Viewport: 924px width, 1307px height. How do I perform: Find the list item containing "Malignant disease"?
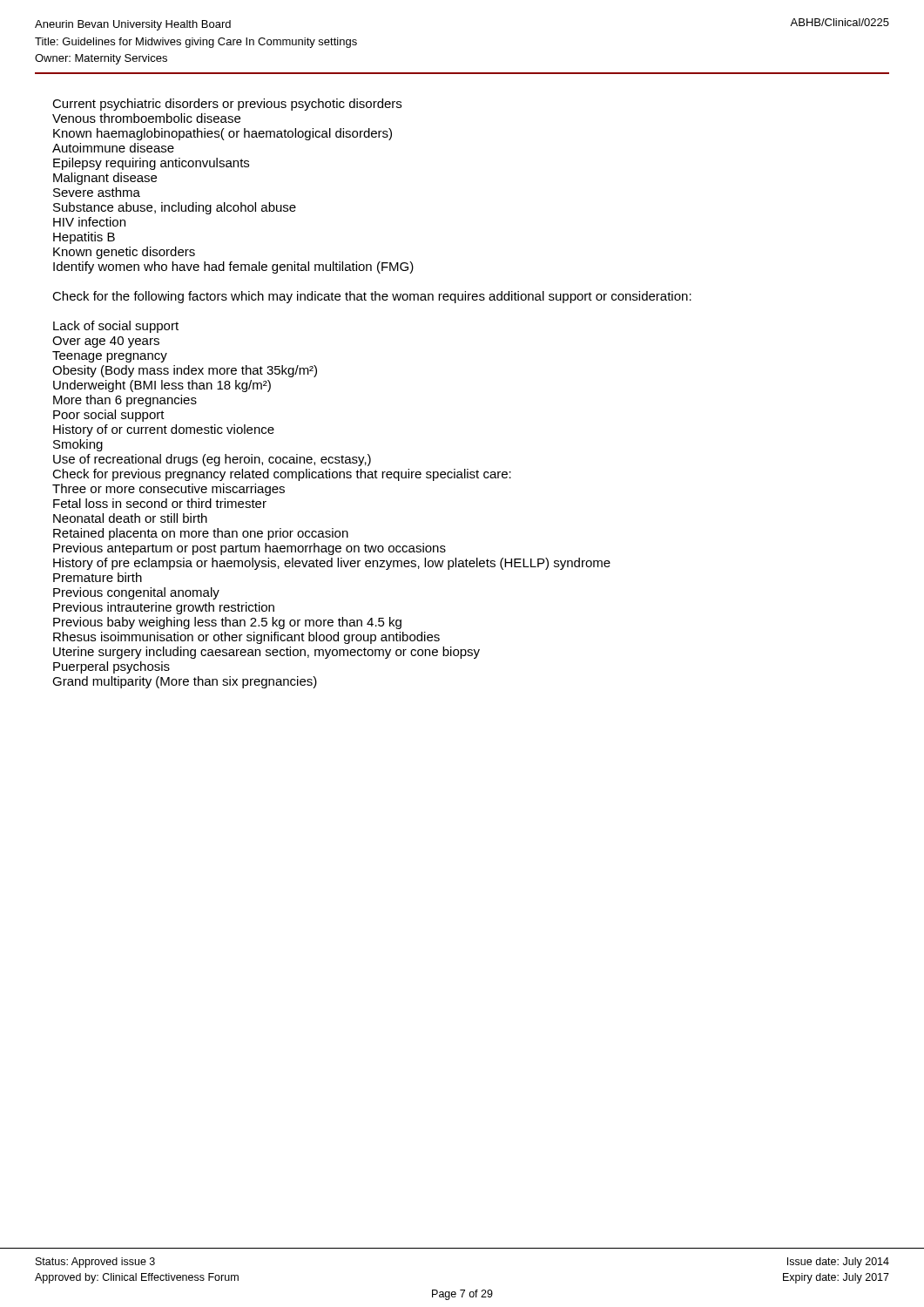(105, 177)
